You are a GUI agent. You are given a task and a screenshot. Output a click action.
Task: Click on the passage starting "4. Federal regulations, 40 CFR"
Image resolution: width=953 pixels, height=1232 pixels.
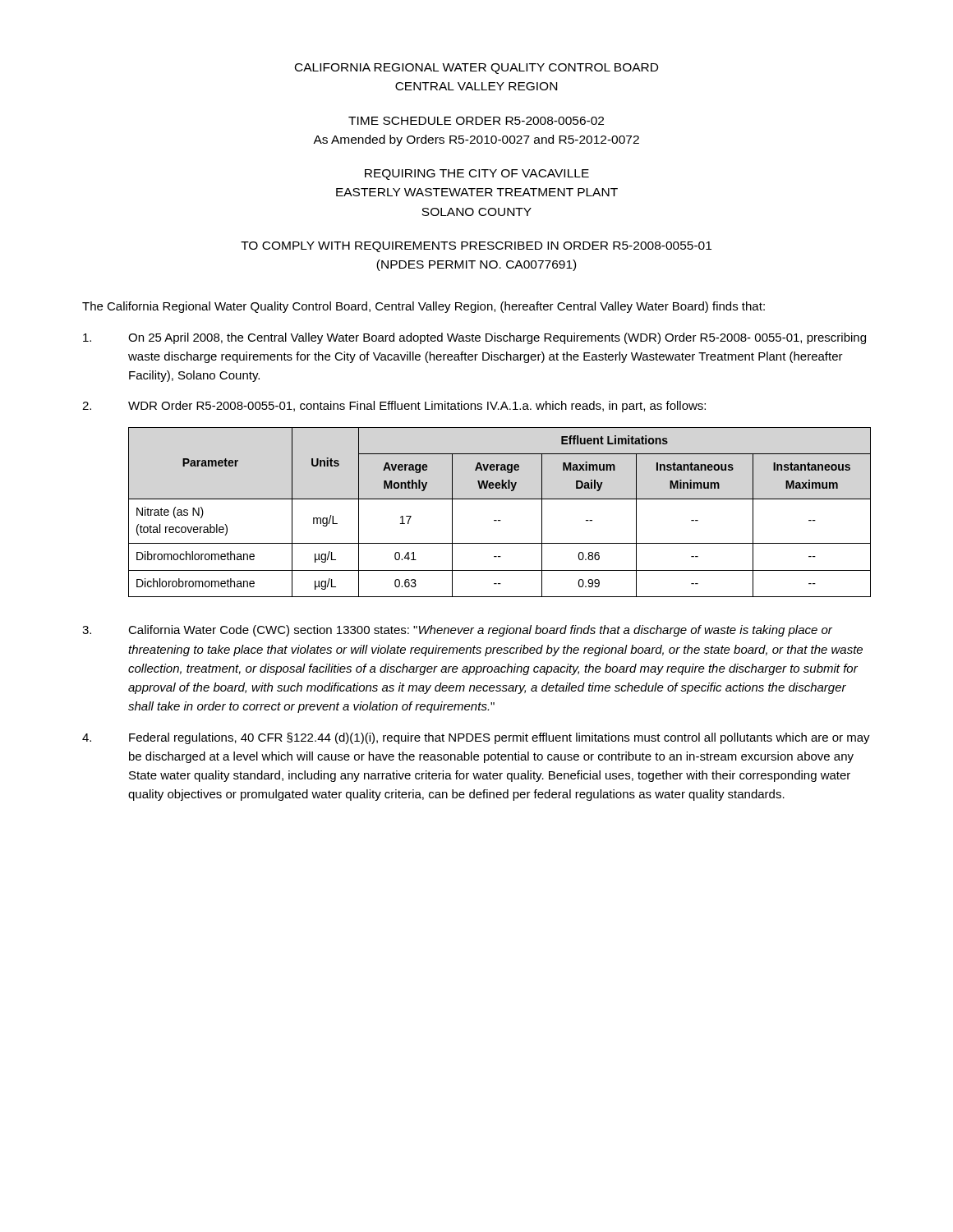click(476, 766)
